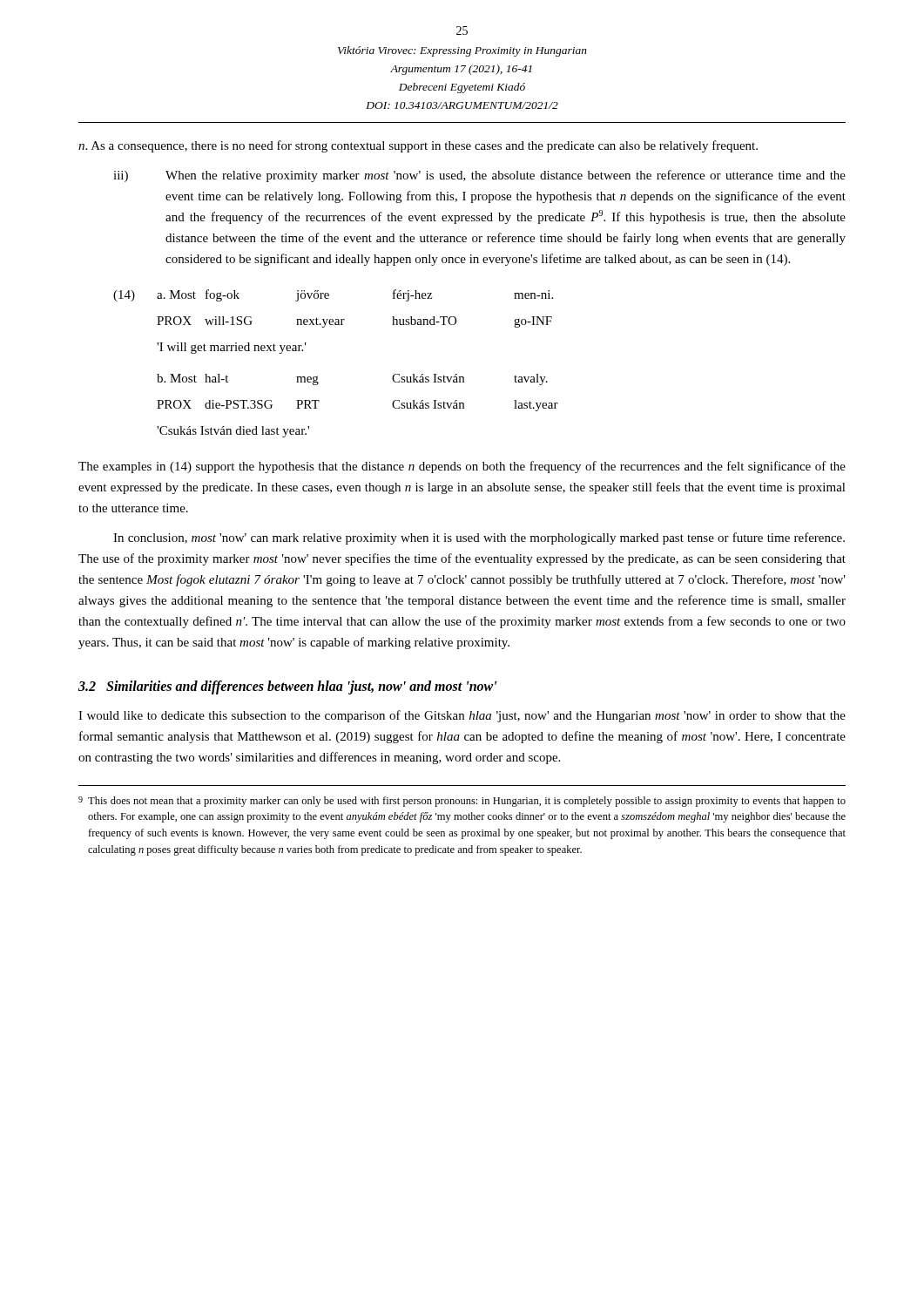
Task: Find the block on this page that starts "n. As a consequence,"
Action: (x=418, y=145)
